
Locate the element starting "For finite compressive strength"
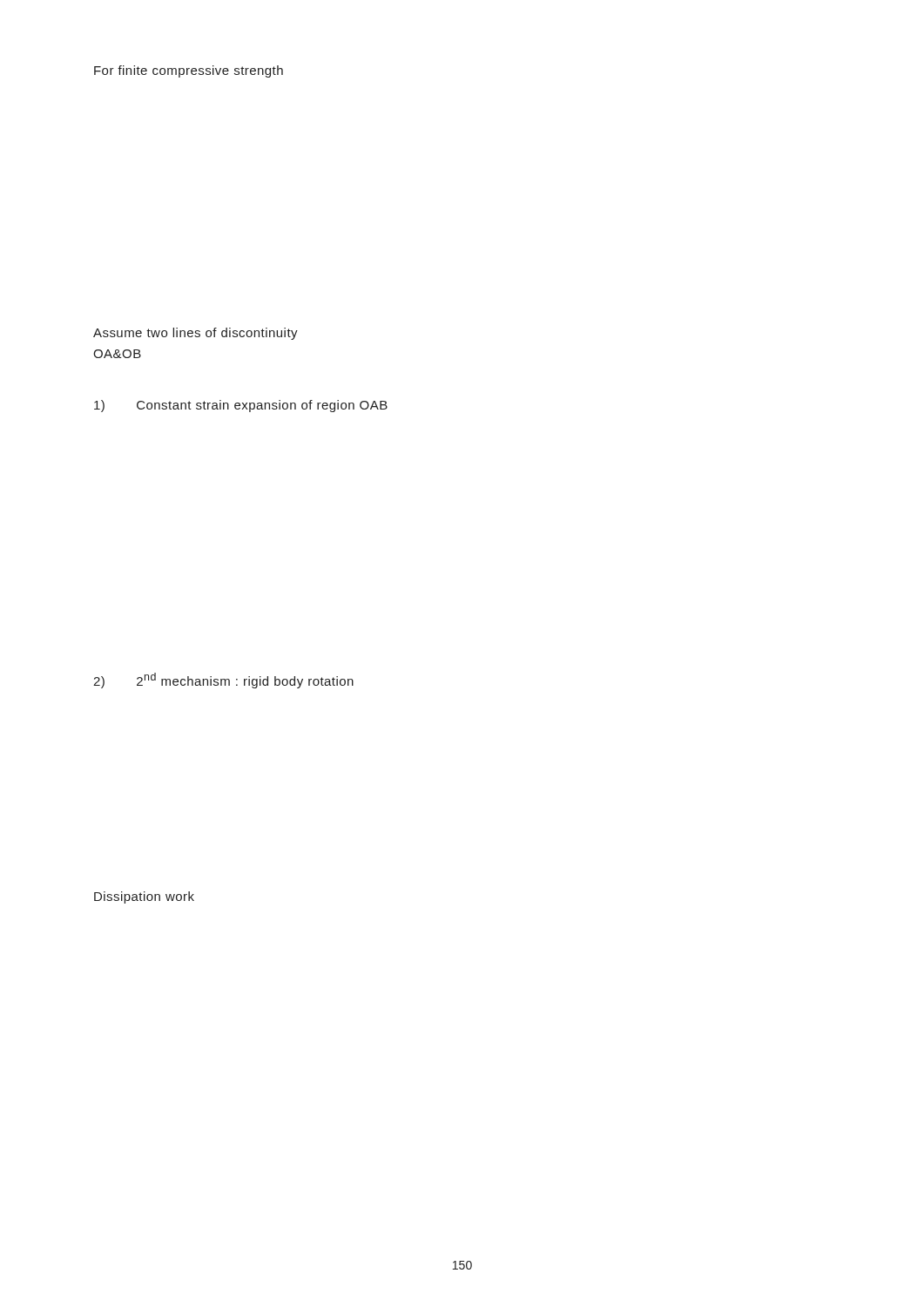[x=189, y=70]
